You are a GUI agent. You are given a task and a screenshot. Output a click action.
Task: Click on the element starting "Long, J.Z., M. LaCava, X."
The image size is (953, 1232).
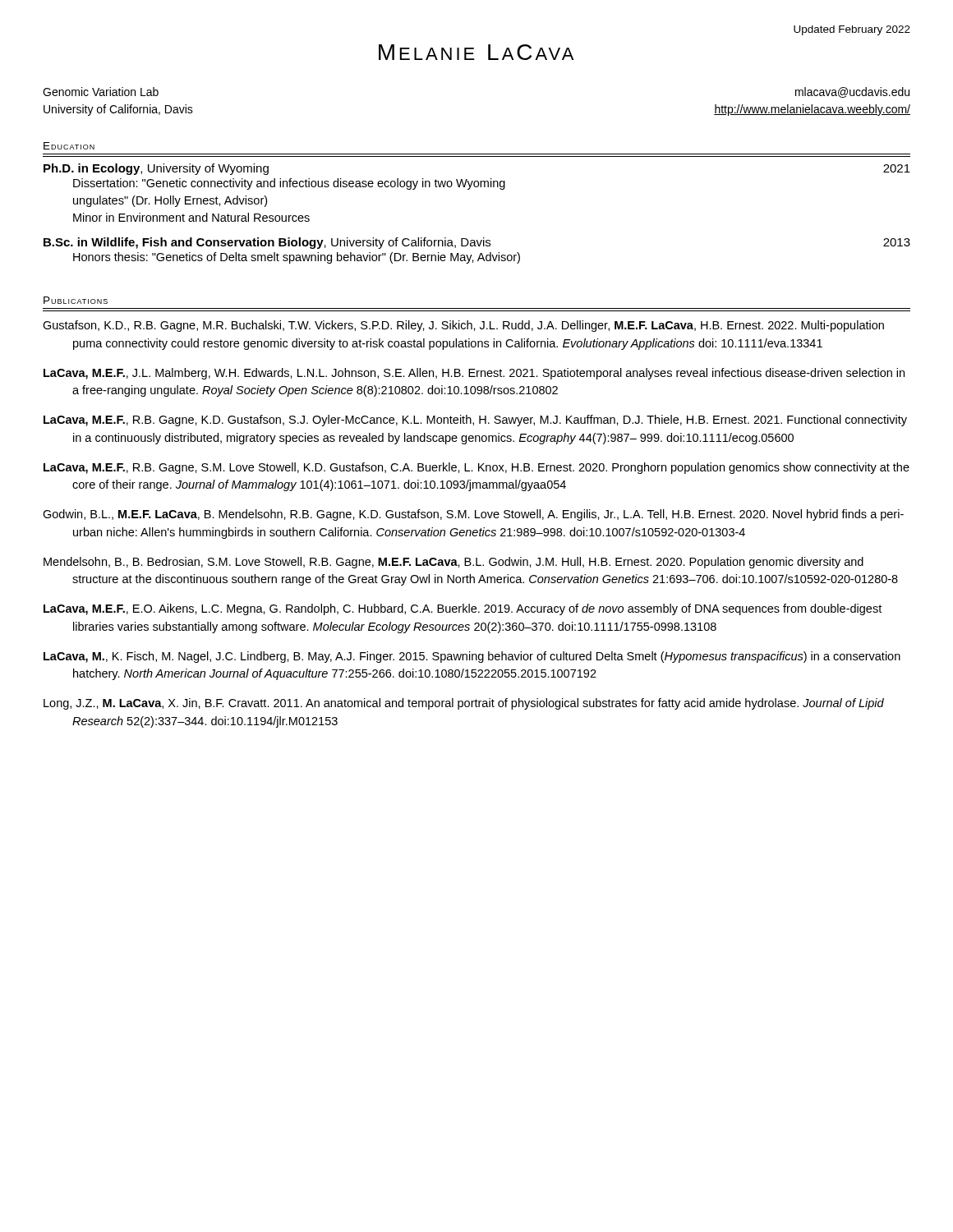[463, 712]
